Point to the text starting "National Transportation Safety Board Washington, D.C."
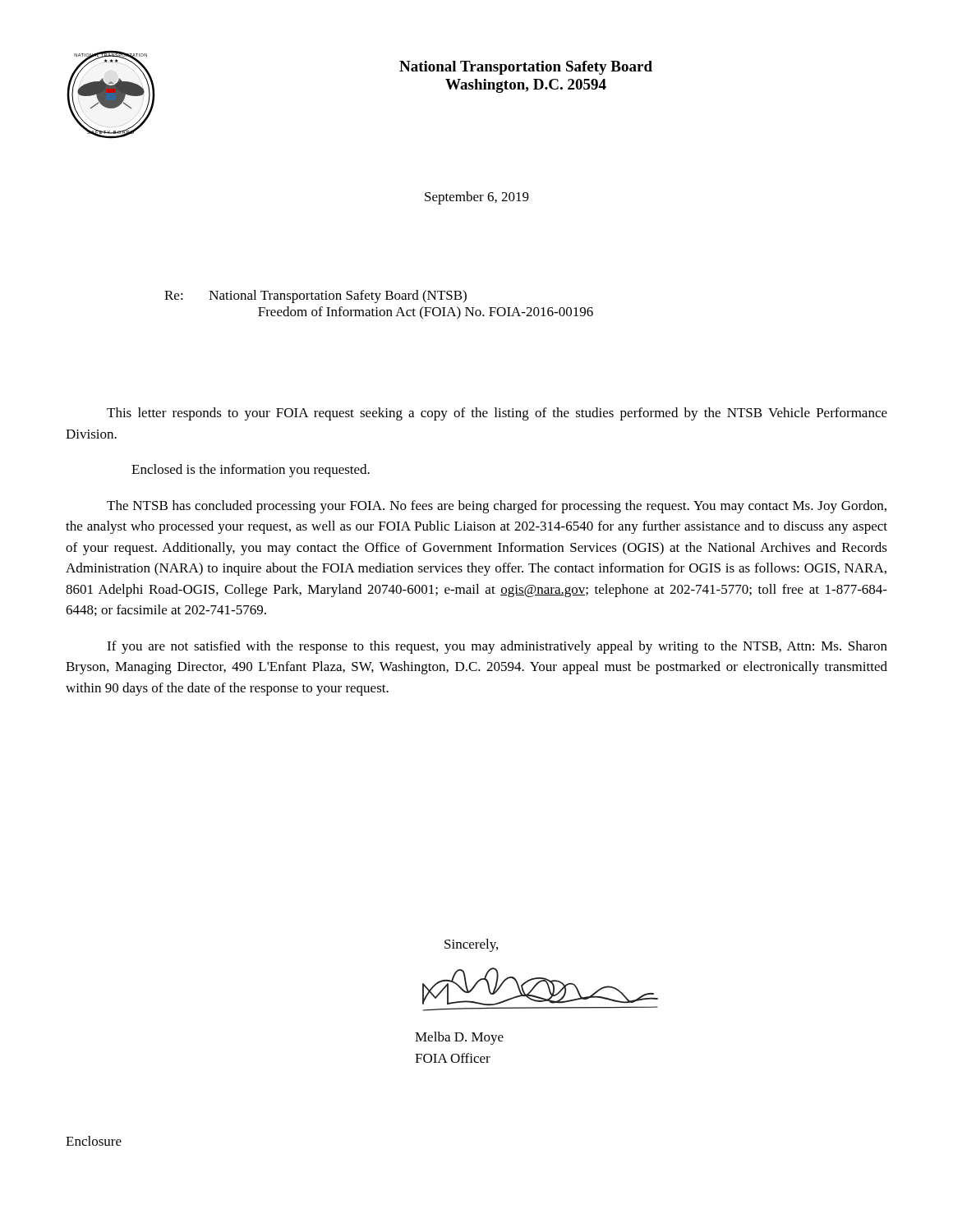Image resolution: width=953 pixels, height=1232 pixels. 526,75
